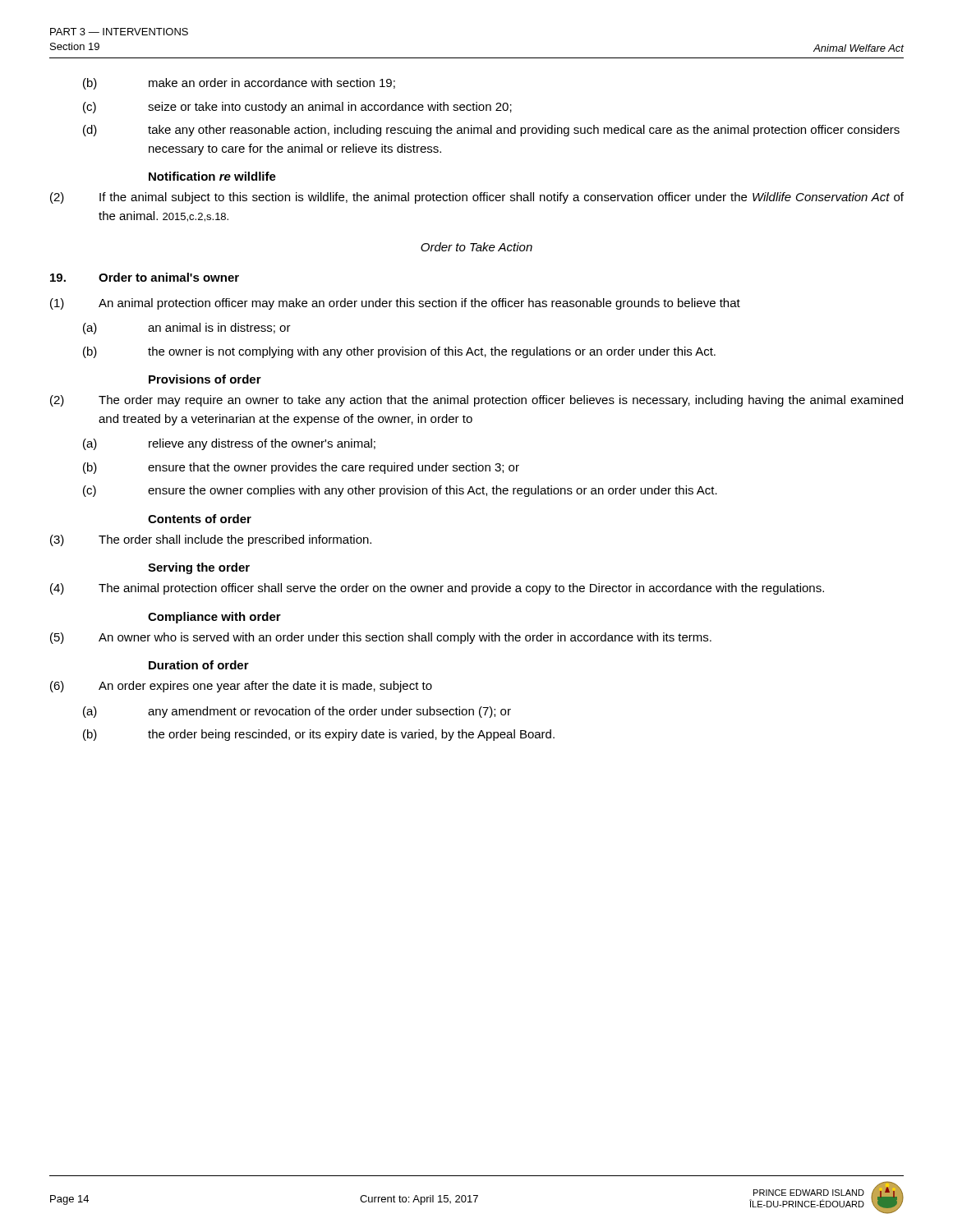This screenshot has width=953, height=1232.
Task: Locate the block of text that opens with "(2) The order may require an owner"
Action: 476,409
